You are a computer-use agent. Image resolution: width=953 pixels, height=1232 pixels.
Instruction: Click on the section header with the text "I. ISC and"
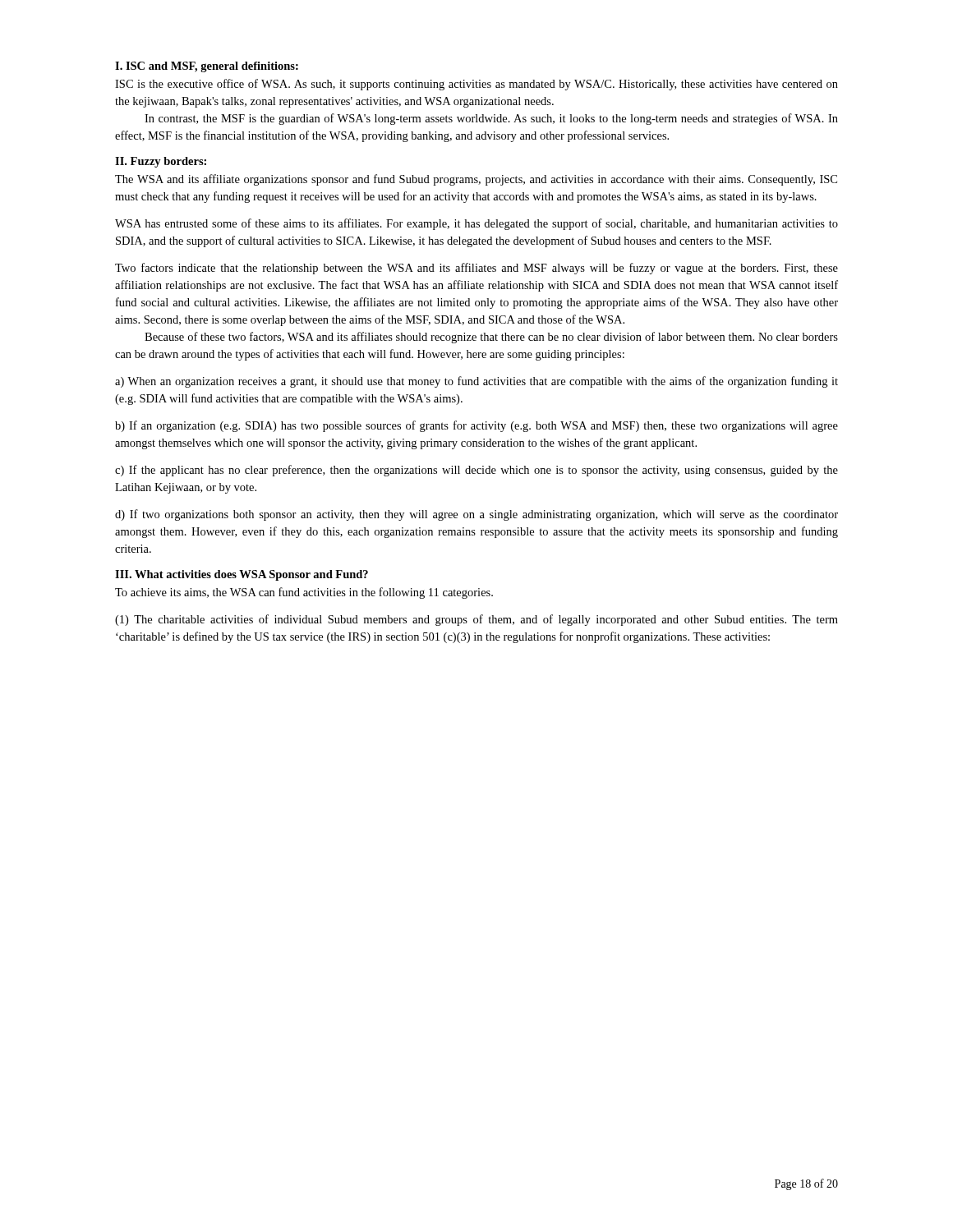click(207, 66)
